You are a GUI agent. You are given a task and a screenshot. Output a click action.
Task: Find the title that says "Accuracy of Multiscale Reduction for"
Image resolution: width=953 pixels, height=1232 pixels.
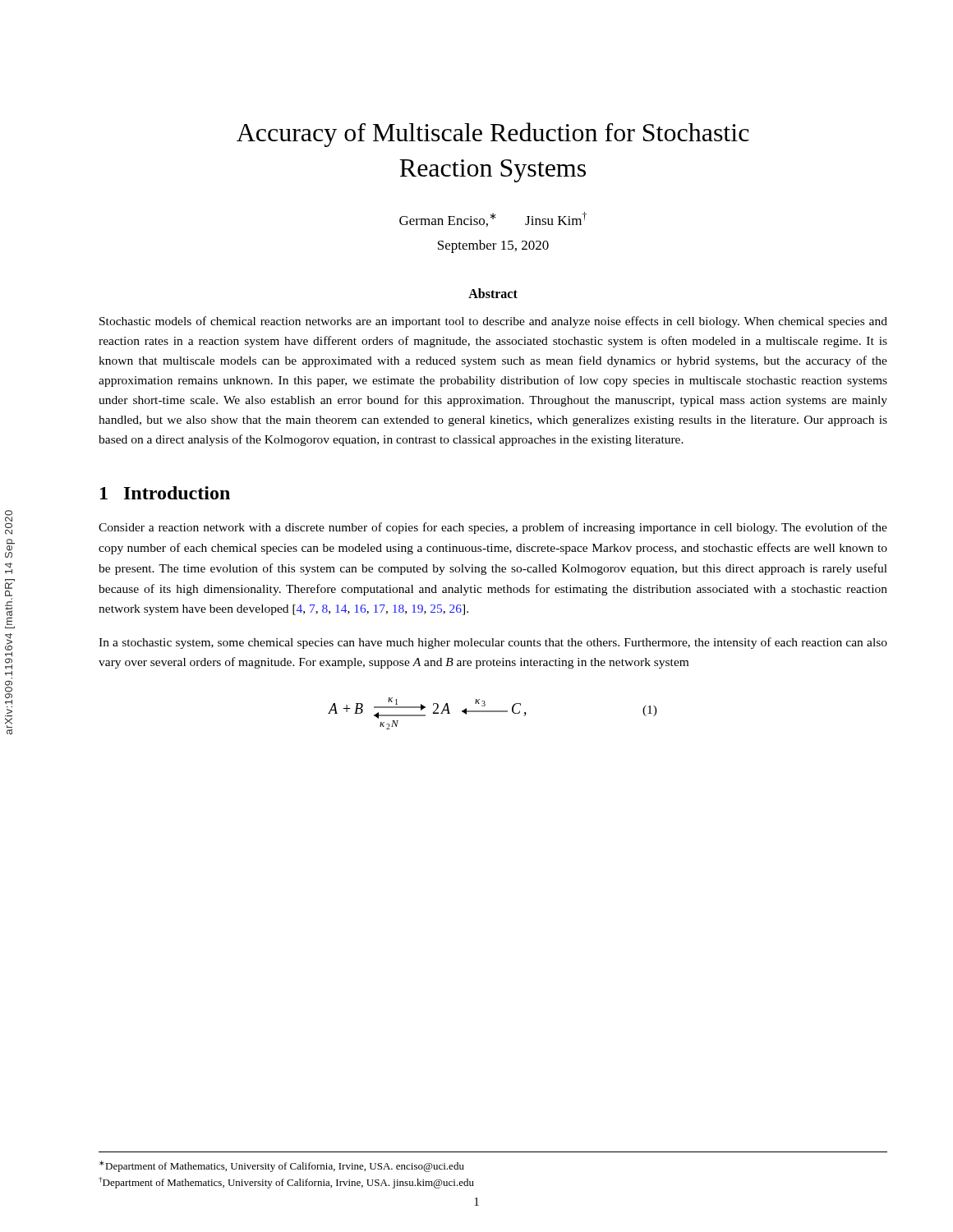click(493, 150)
